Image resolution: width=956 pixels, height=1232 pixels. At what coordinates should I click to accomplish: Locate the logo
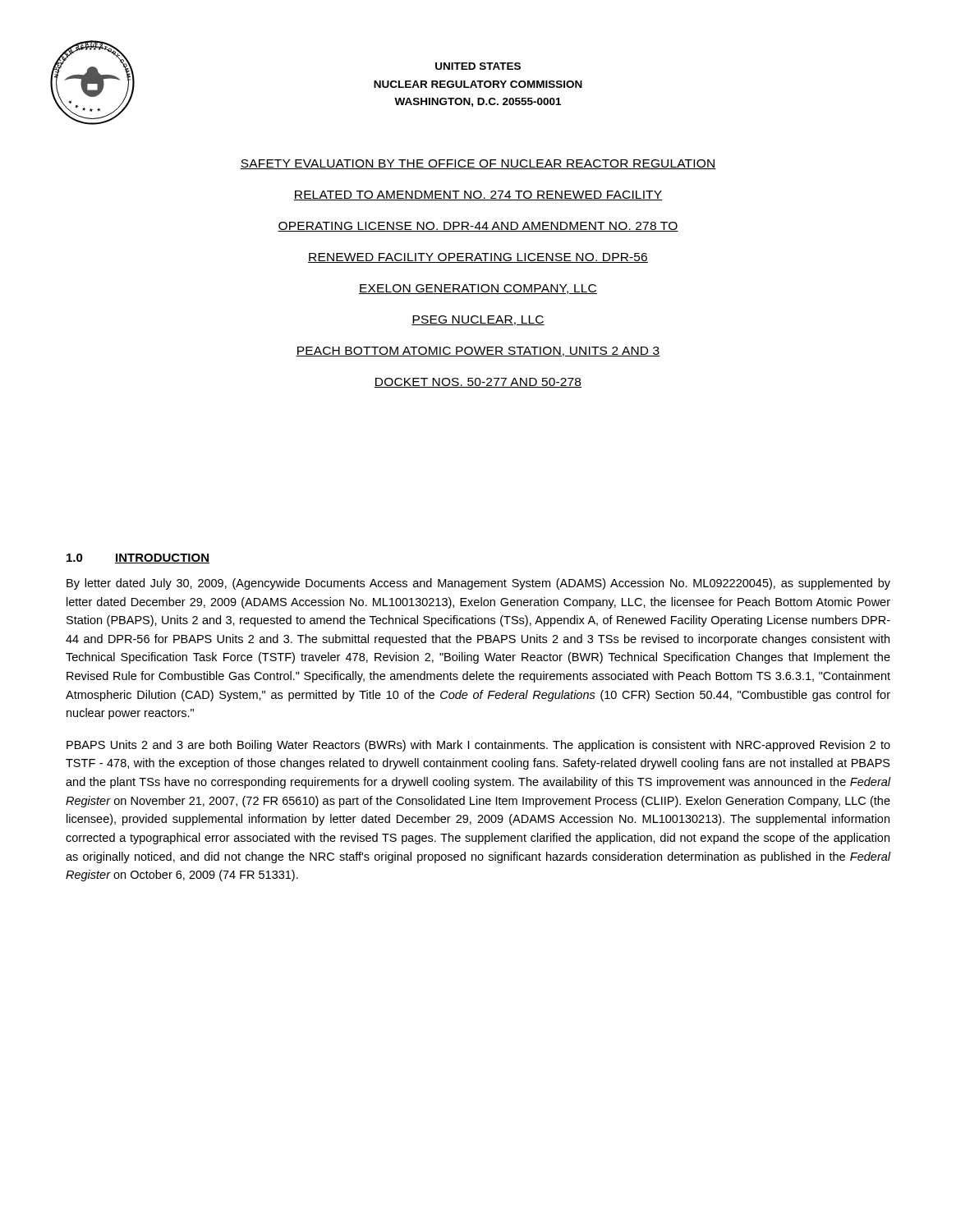pyautogui.click(x=96, y=84)
